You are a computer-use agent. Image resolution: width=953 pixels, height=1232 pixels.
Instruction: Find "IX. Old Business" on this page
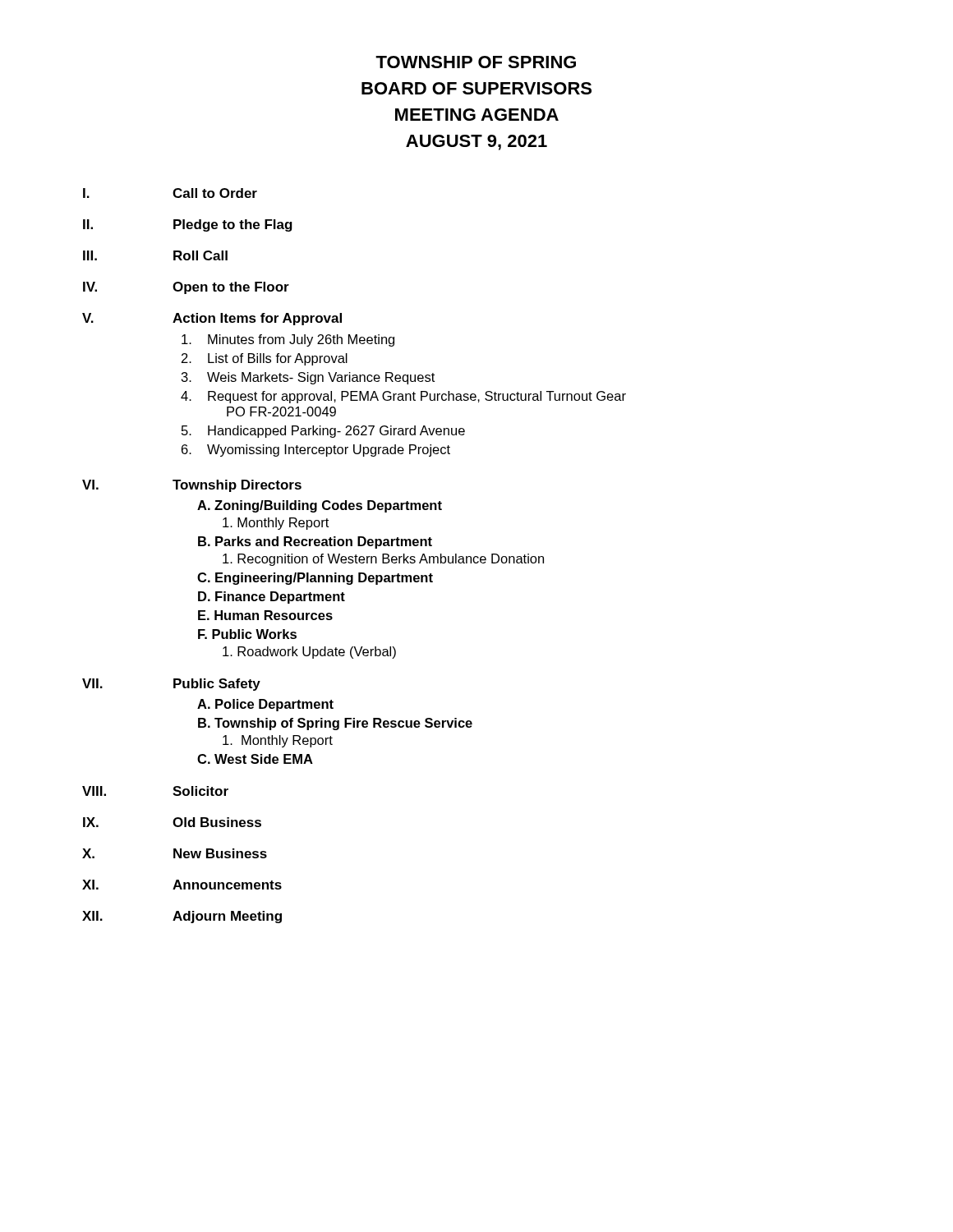pyautogui.click(x=172, y=822)
